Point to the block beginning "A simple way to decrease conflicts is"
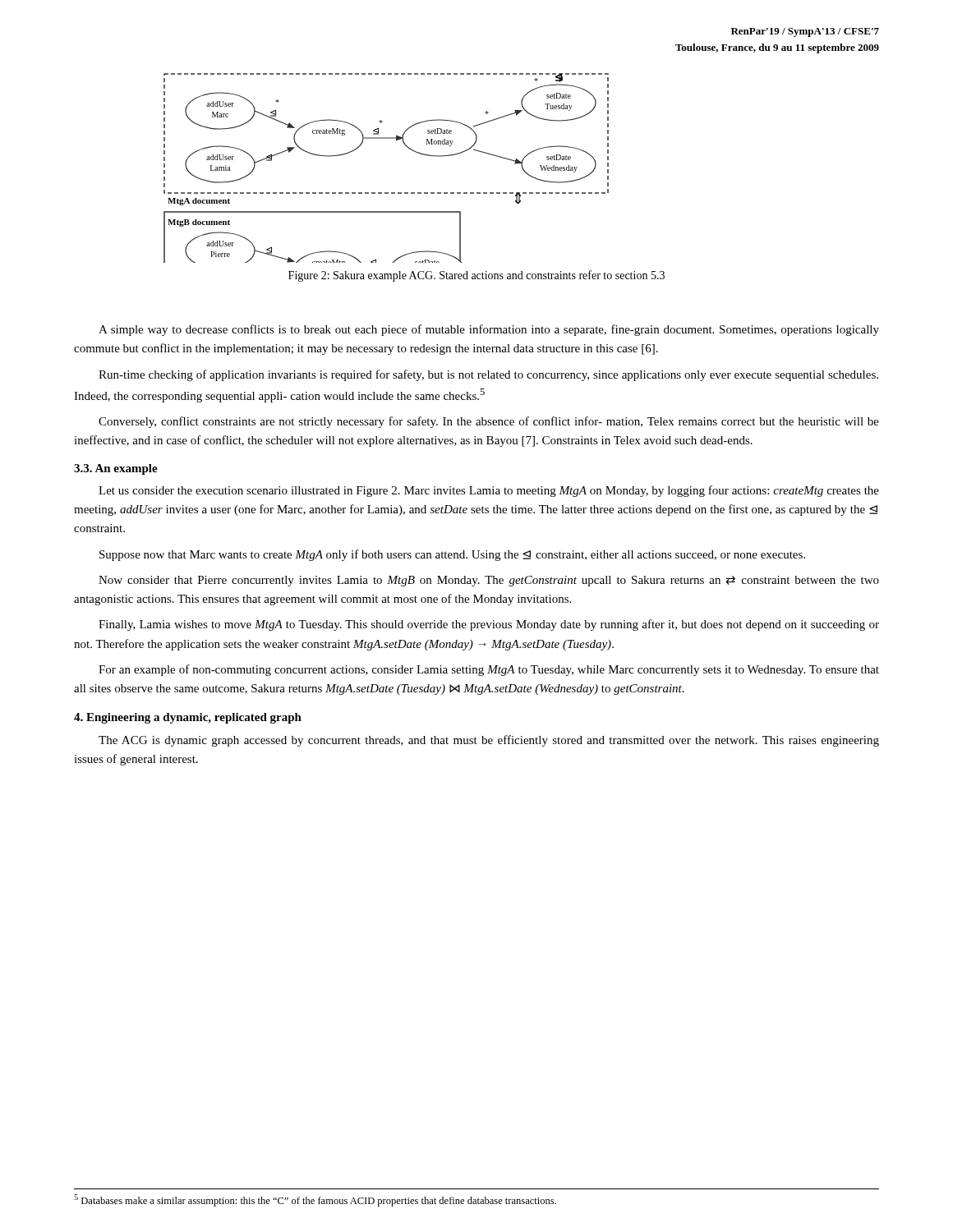Image resolution: width=953 pixels, height=1232 pixels. [x=476, y=339]
